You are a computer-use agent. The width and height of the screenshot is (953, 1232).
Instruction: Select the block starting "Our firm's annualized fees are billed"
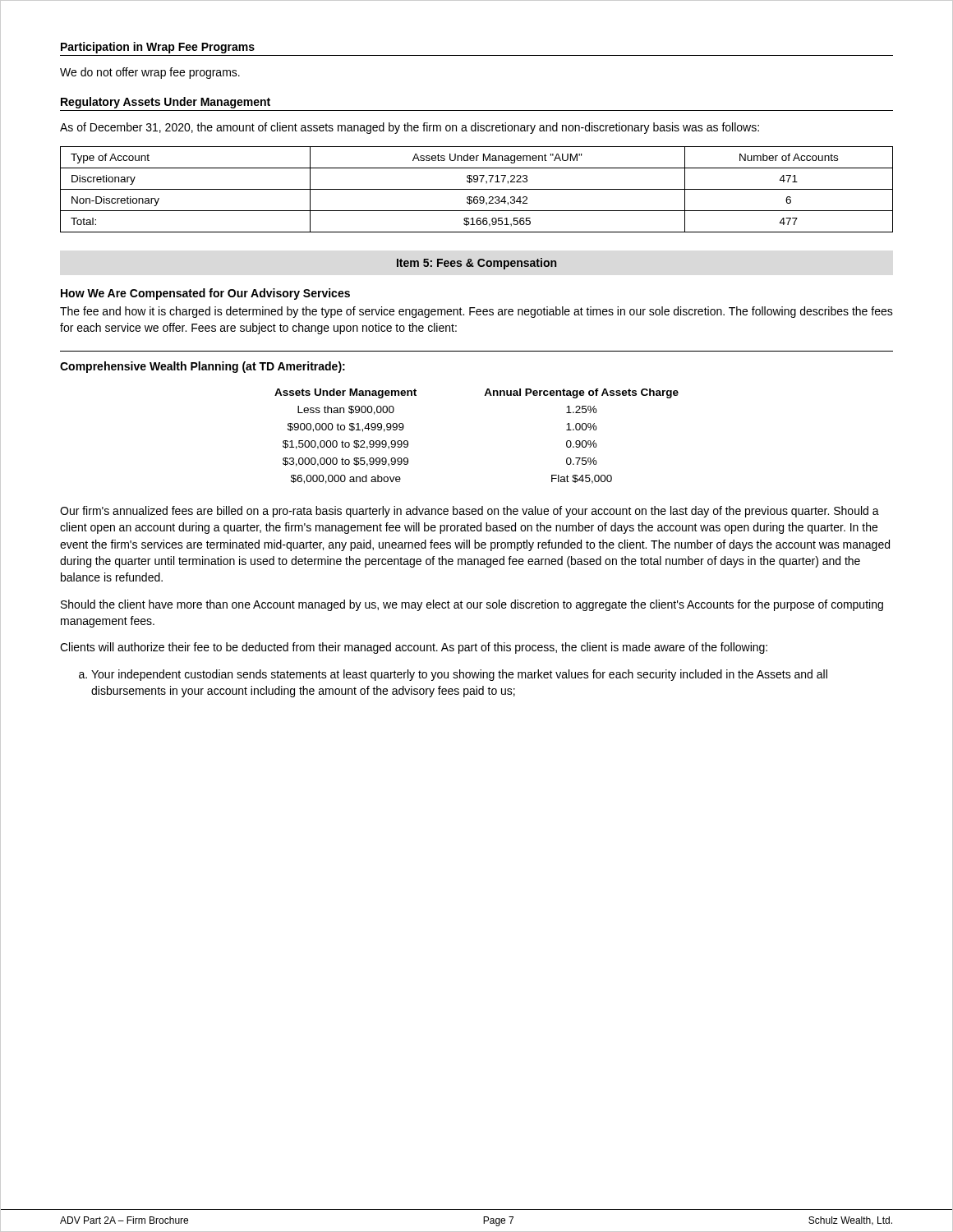click(x=476, y=544)
